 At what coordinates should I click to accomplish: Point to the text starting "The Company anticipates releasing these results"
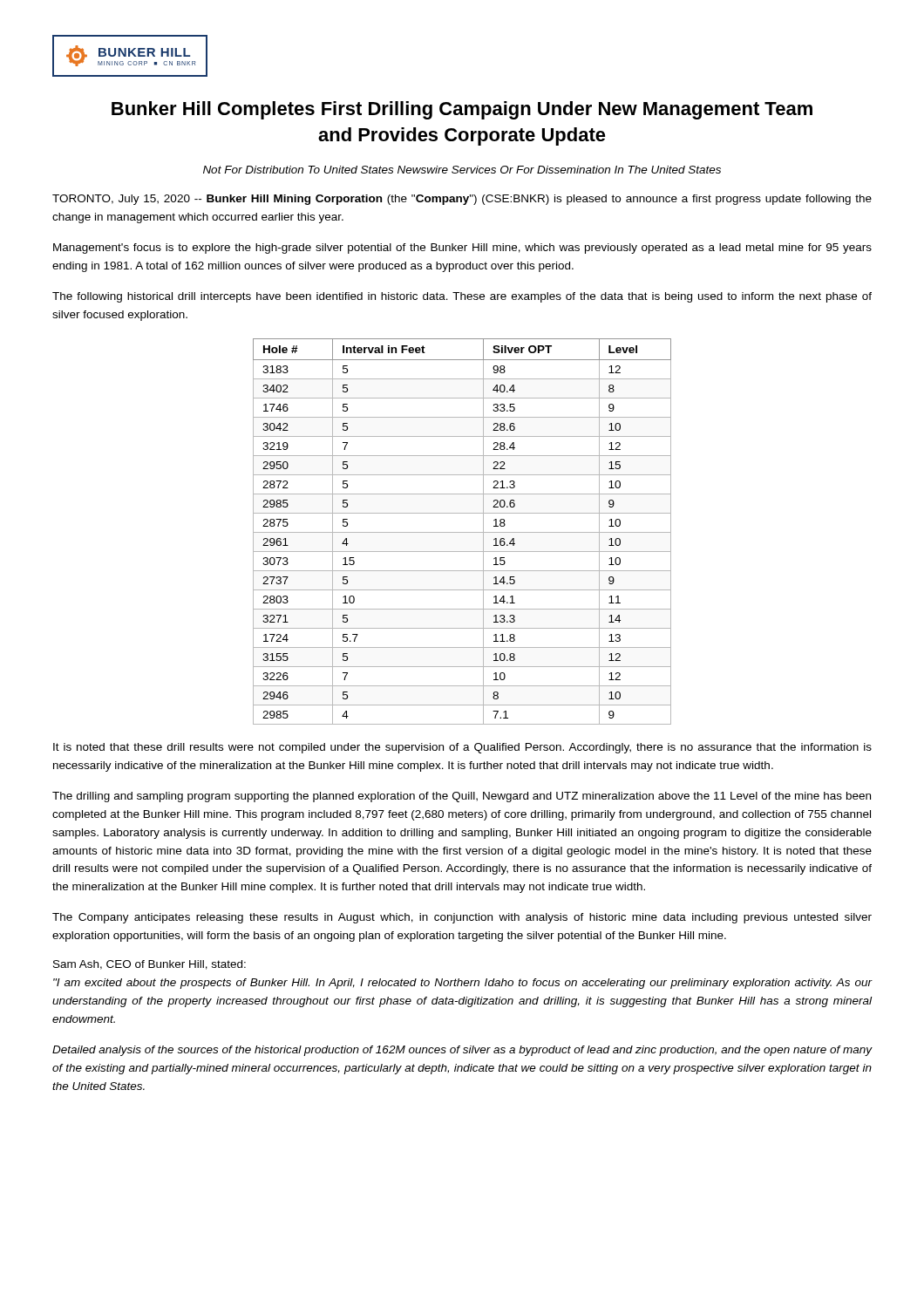click(x=462, y=926)
